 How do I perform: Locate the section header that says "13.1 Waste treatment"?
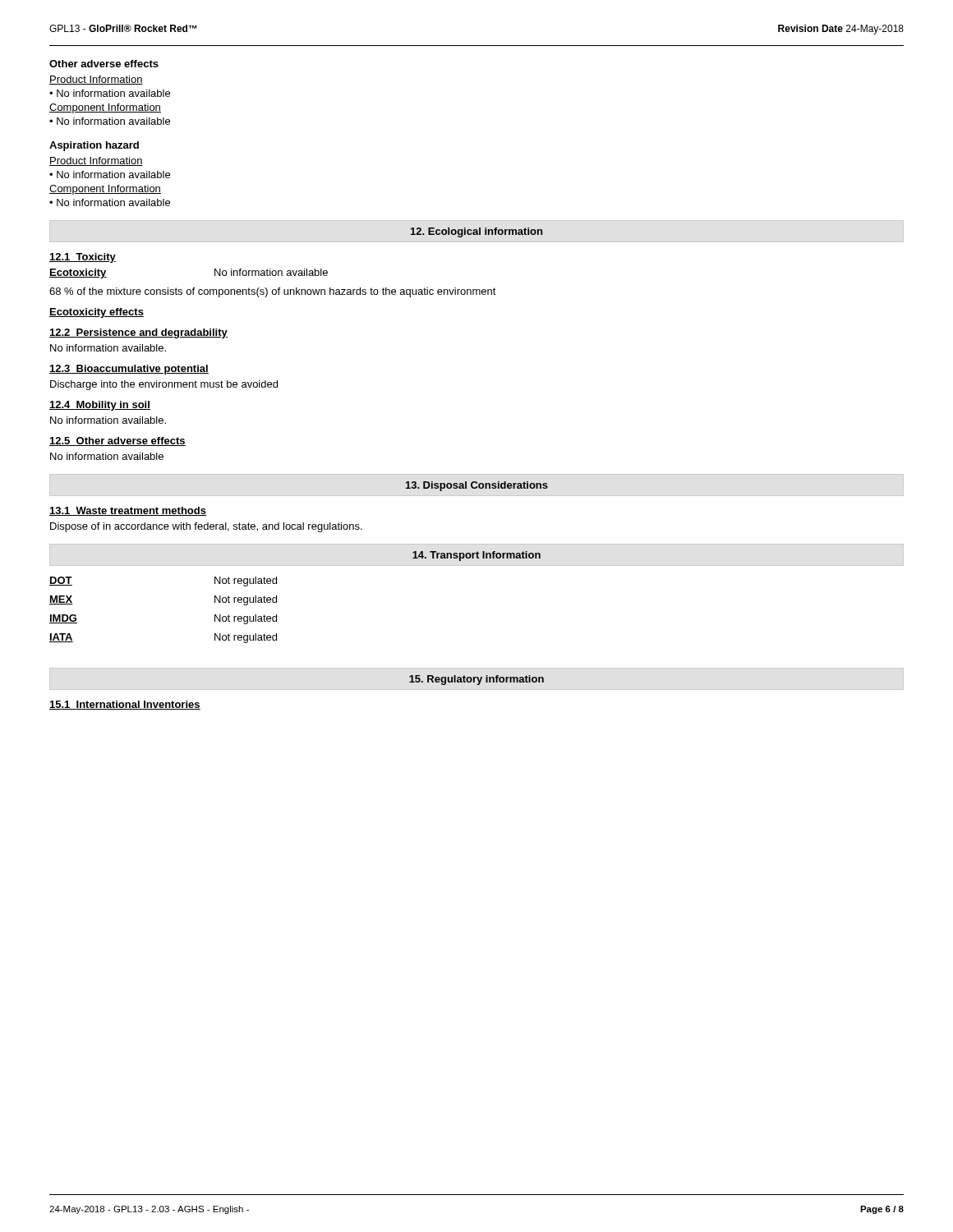click(128, 510)
